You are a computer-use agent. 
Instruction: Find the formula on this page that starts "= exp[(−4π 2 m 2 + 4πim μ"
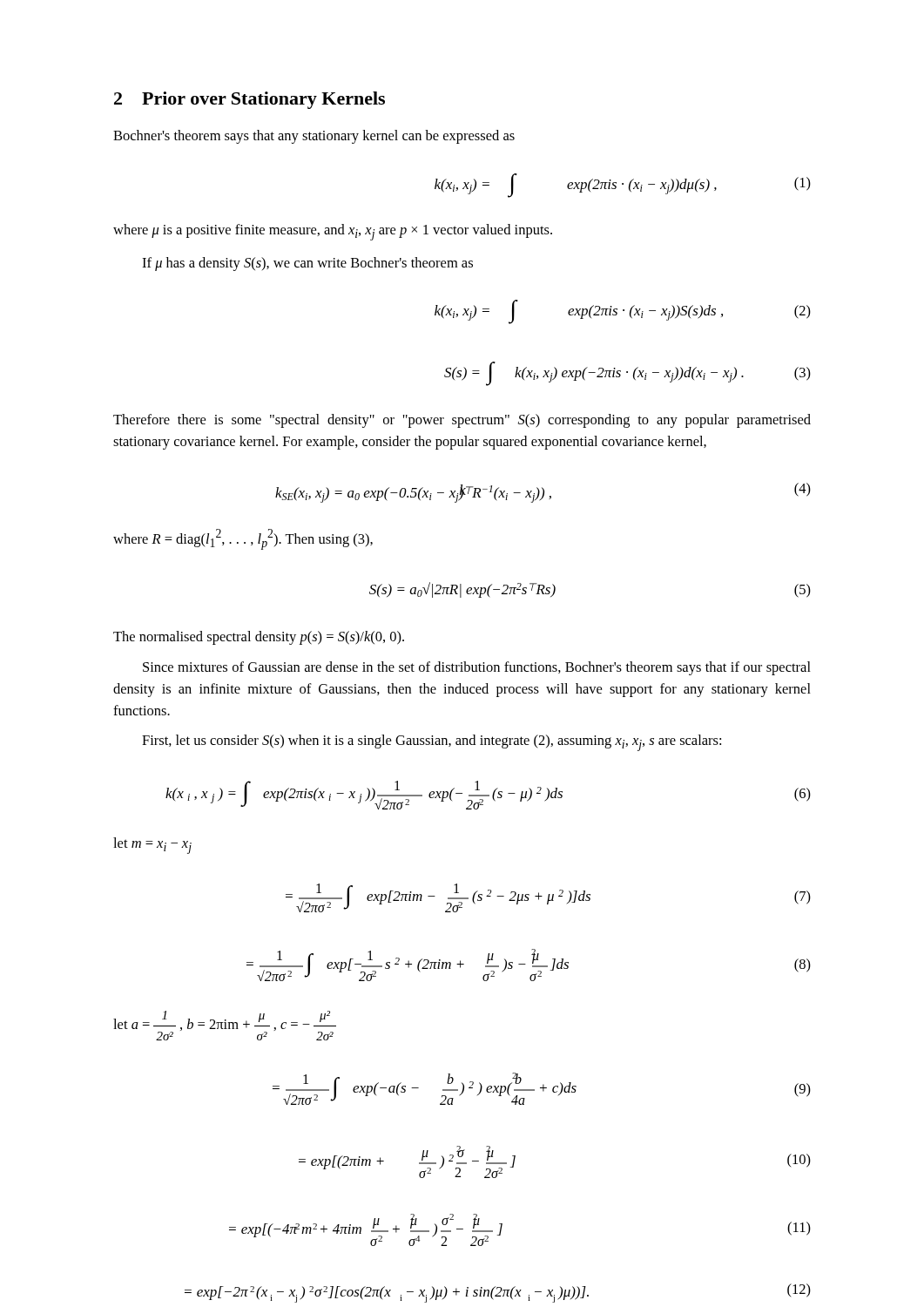coord(462,1228)
